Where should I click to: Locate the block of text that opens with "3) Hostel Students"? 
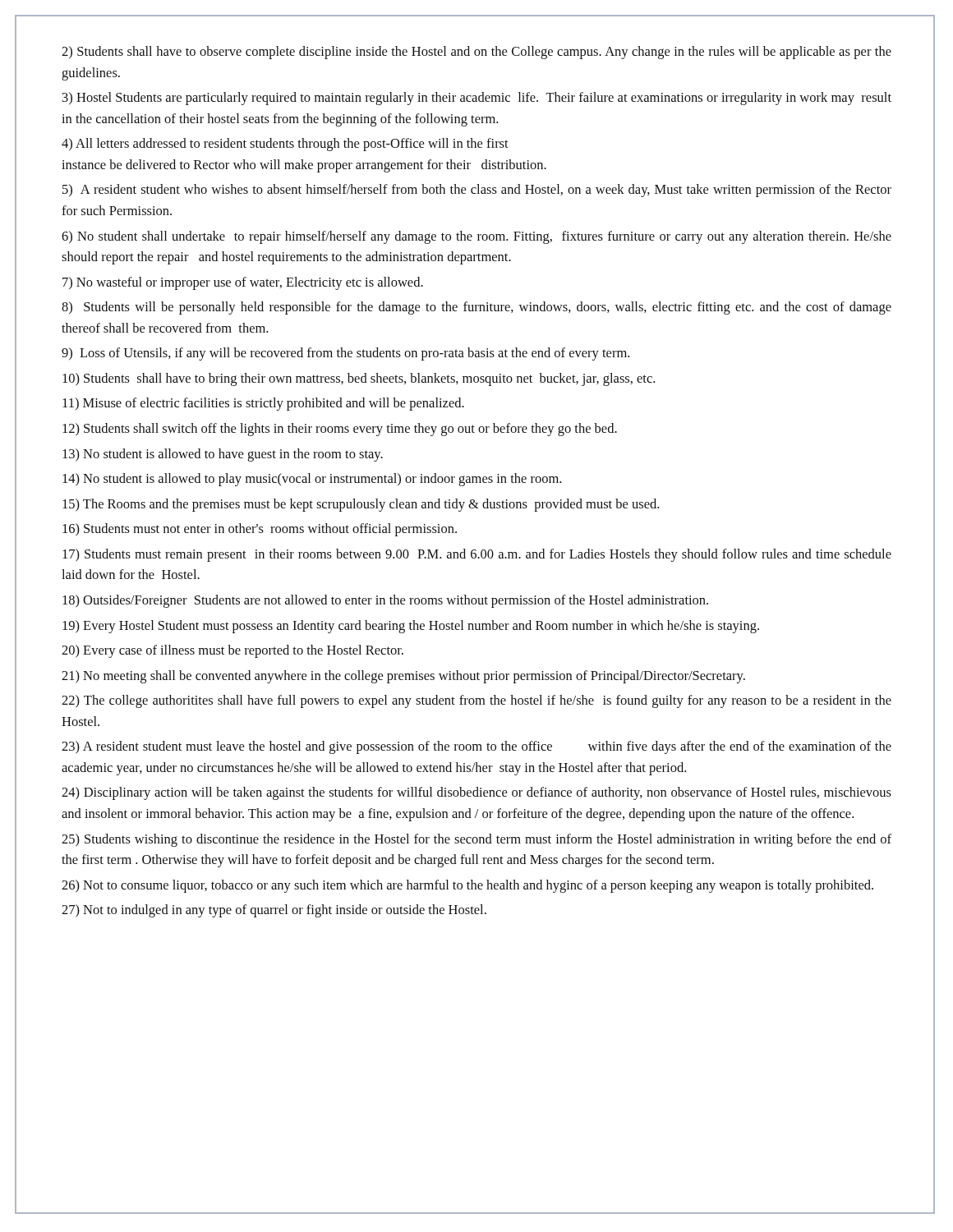[476, 108]
